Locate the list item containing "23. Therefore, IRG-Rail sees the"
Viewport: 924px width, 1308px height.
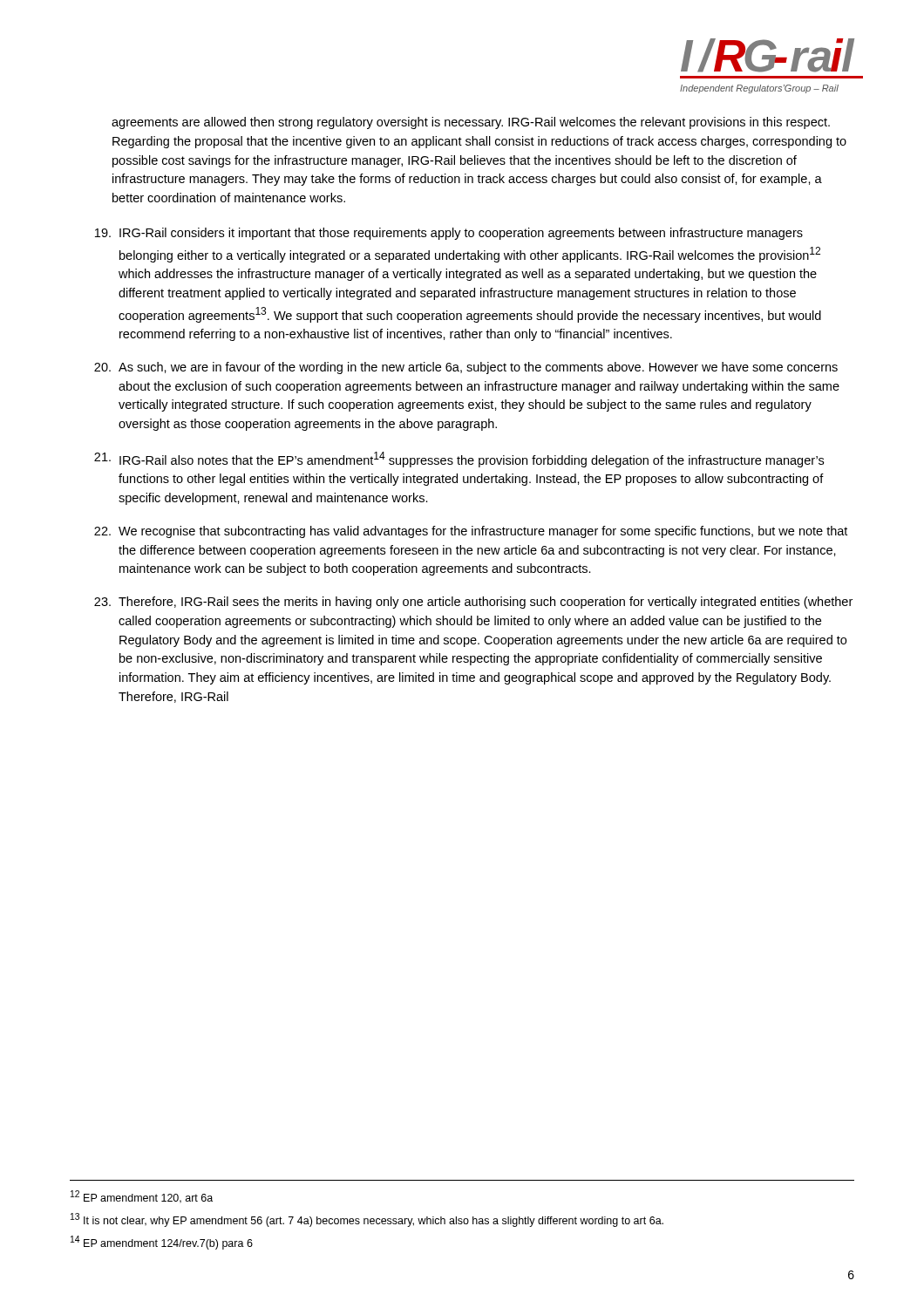click(x=462, y=650)
